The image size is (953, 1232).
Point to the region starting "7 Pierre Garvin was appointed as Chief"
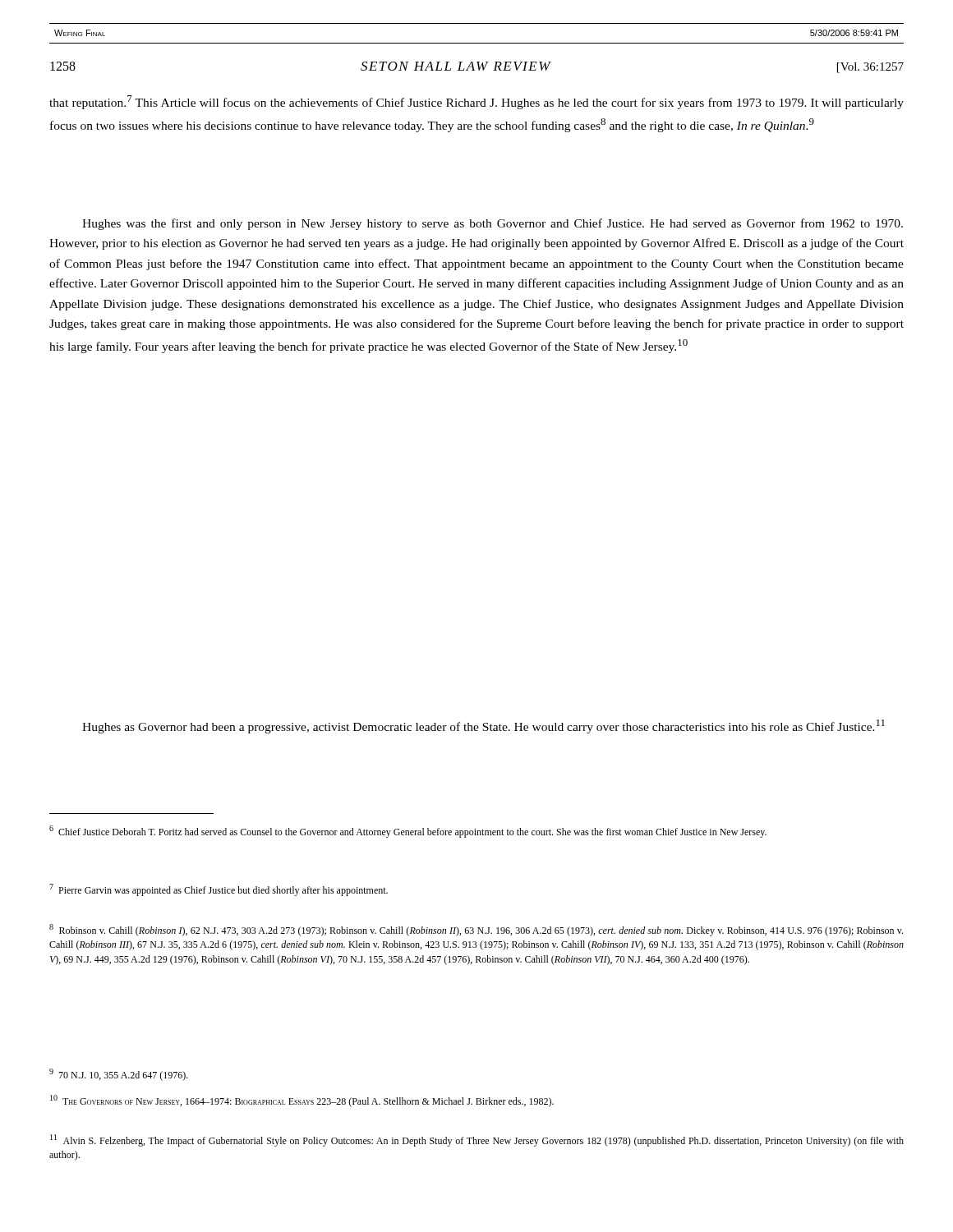219,889
